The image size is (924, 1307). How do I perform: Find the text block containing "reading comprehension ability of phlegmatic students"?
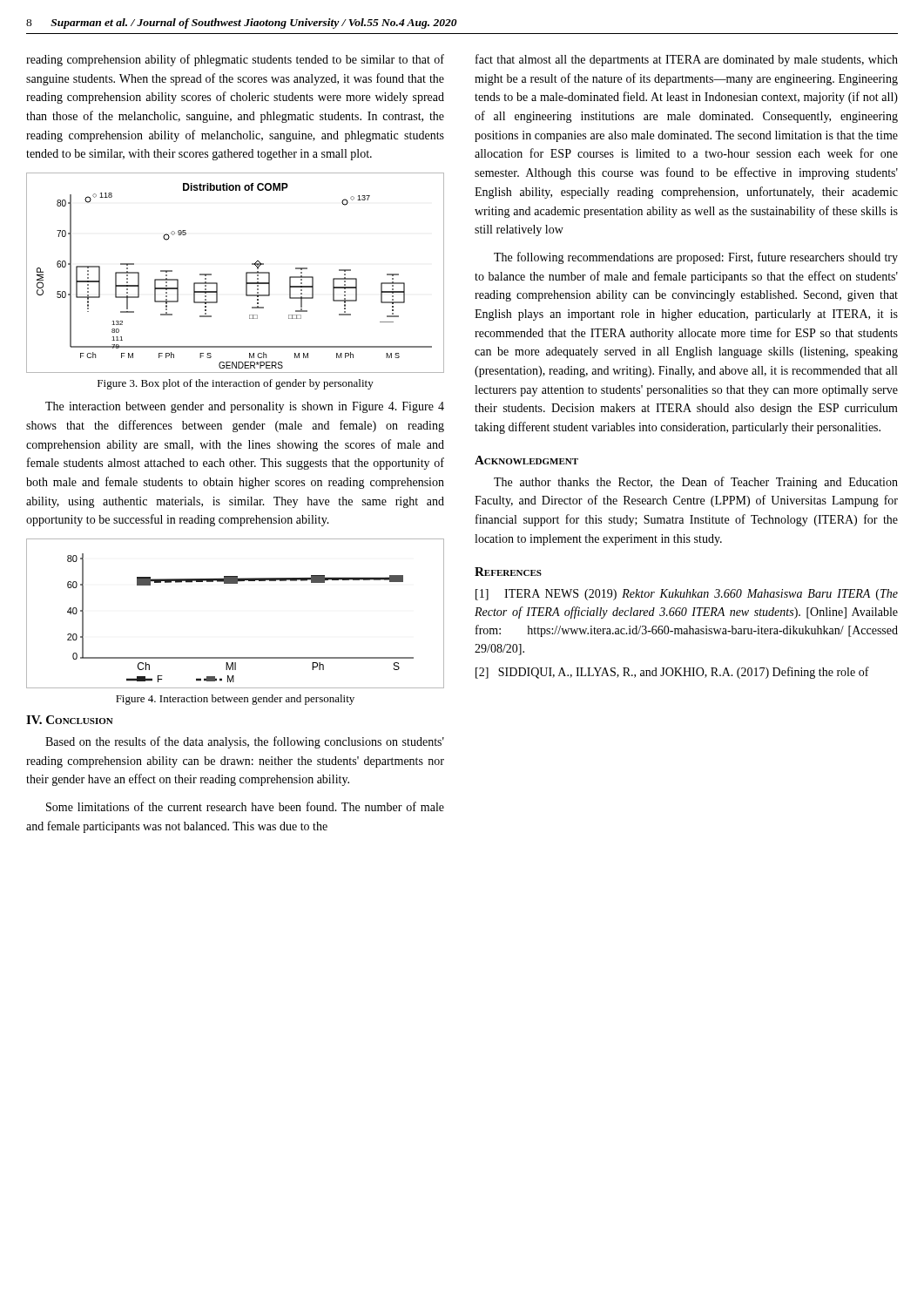point(235,107)
